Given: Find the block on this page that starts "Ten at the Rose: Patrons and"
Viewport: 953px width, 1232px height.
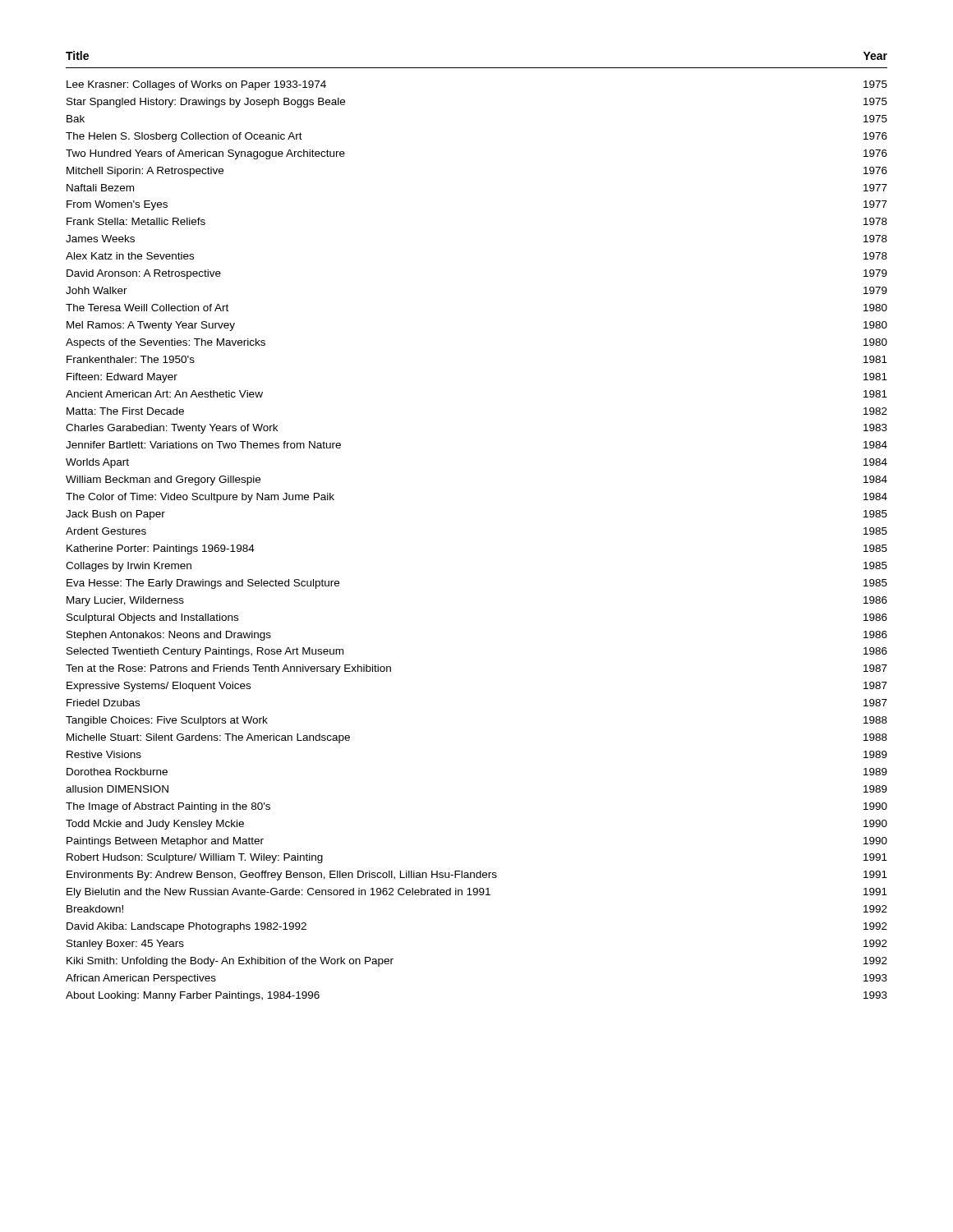Looking at the screenshot, I should 228,669.
